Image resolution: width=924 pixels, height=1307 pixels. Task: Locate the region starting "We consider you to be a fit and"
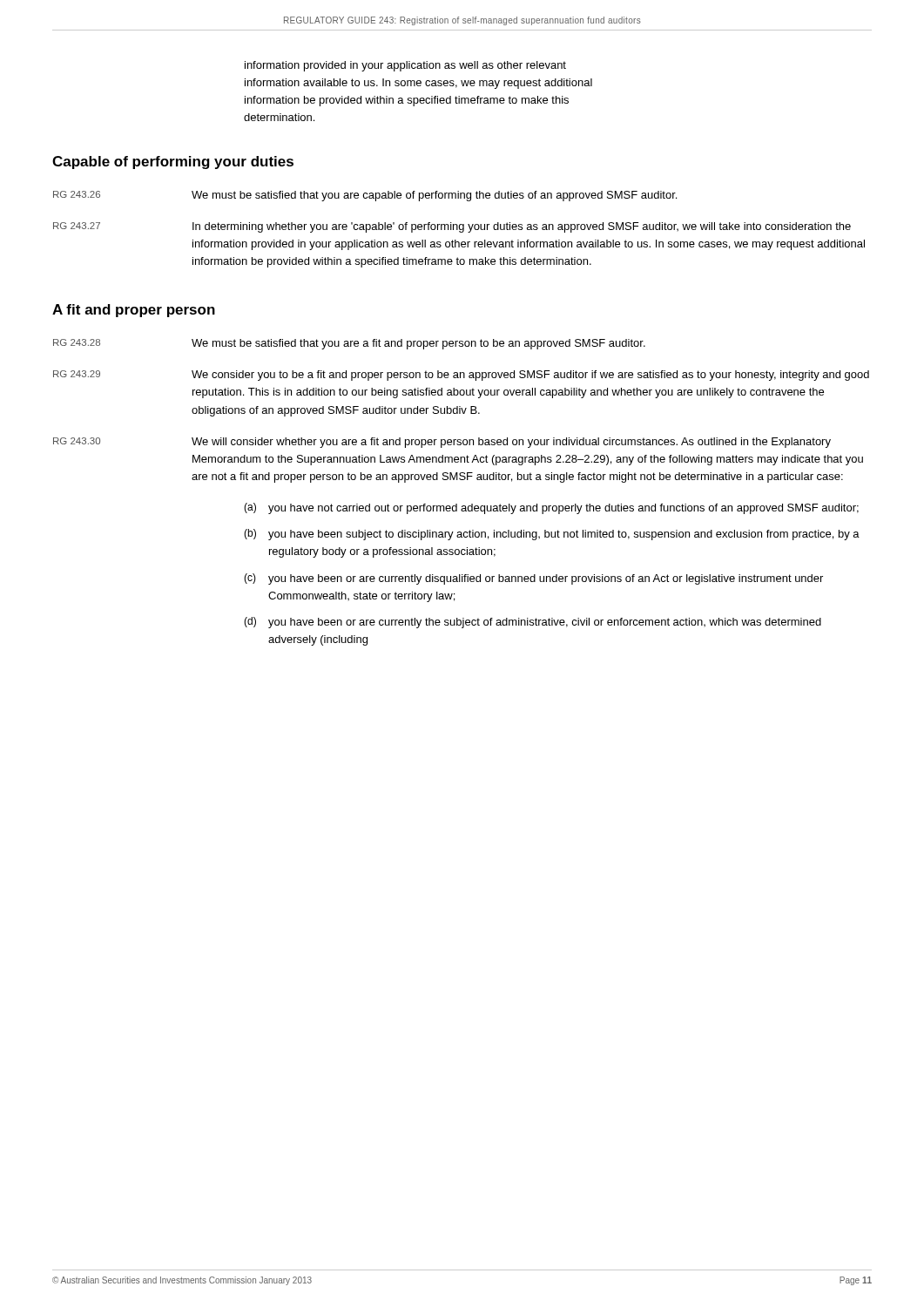point(531,392)
